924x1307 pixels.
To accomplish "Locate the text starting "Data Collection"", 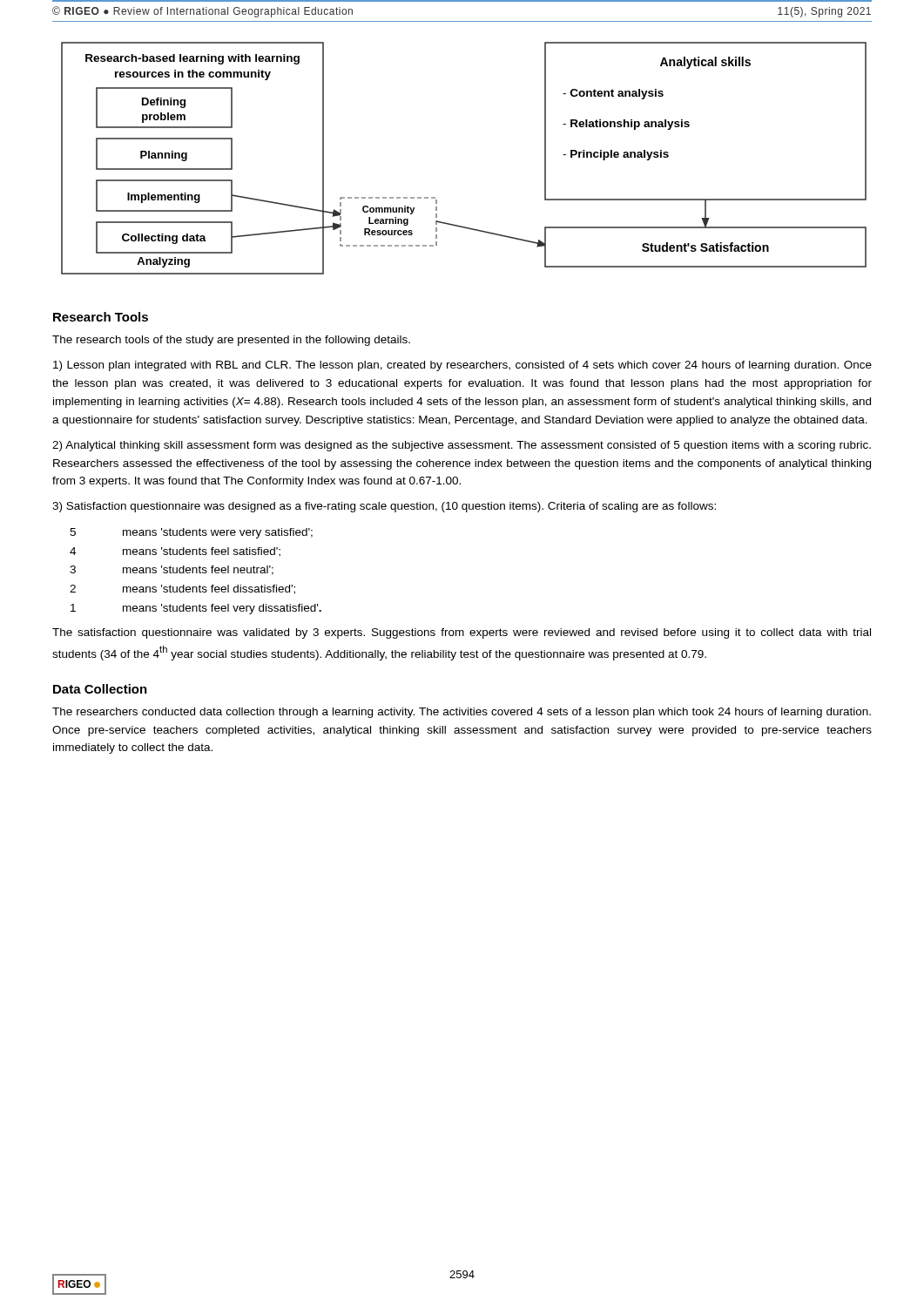I will 100,688.
